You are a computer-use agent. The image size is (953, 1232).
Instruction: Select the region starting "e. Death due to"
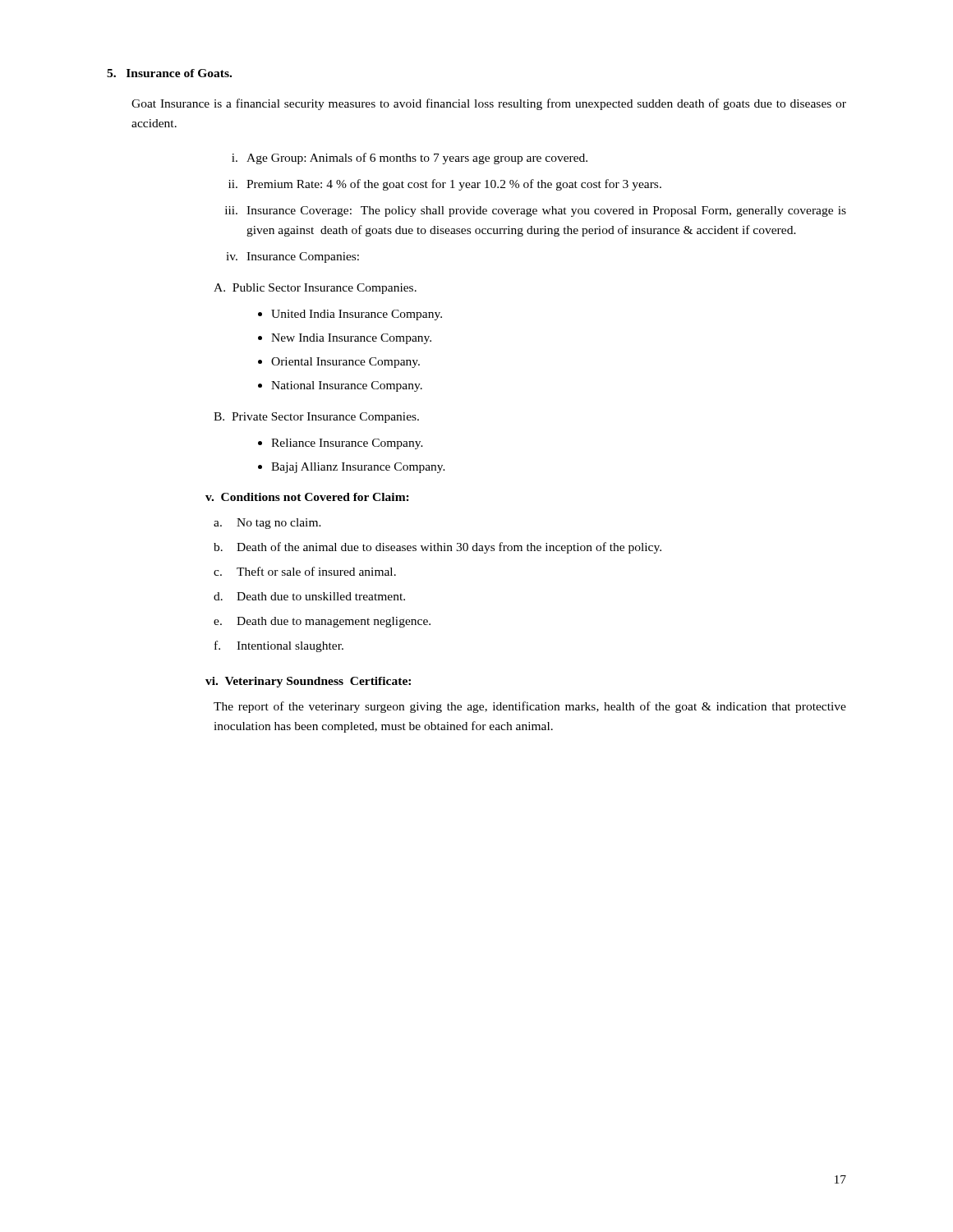click(322, 622)
